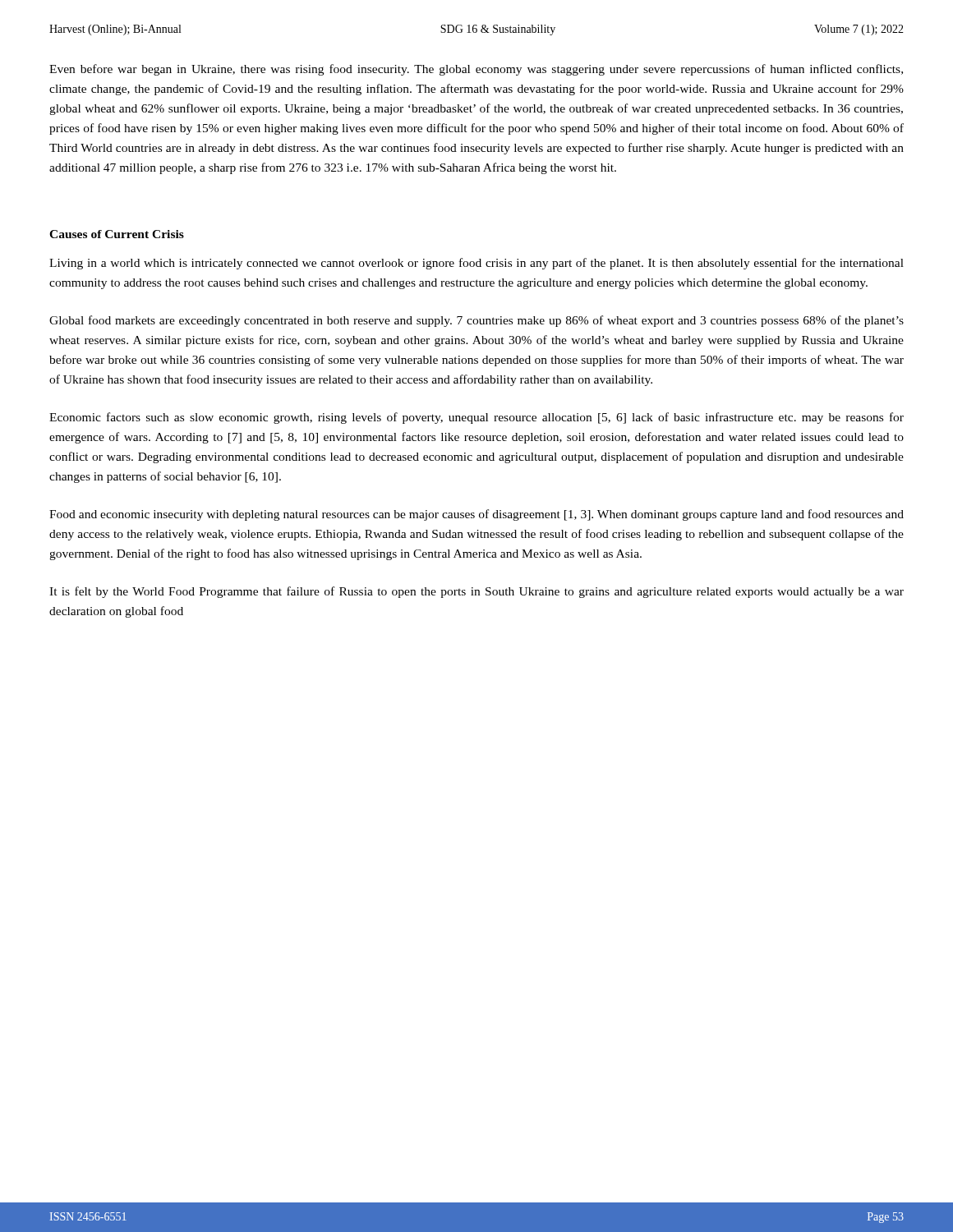This screenshot has width=953, height=1232.
Task: Where is the passage that starts "Even before war began in Ukraine, there was"?
Action: (x=476, y=118)
